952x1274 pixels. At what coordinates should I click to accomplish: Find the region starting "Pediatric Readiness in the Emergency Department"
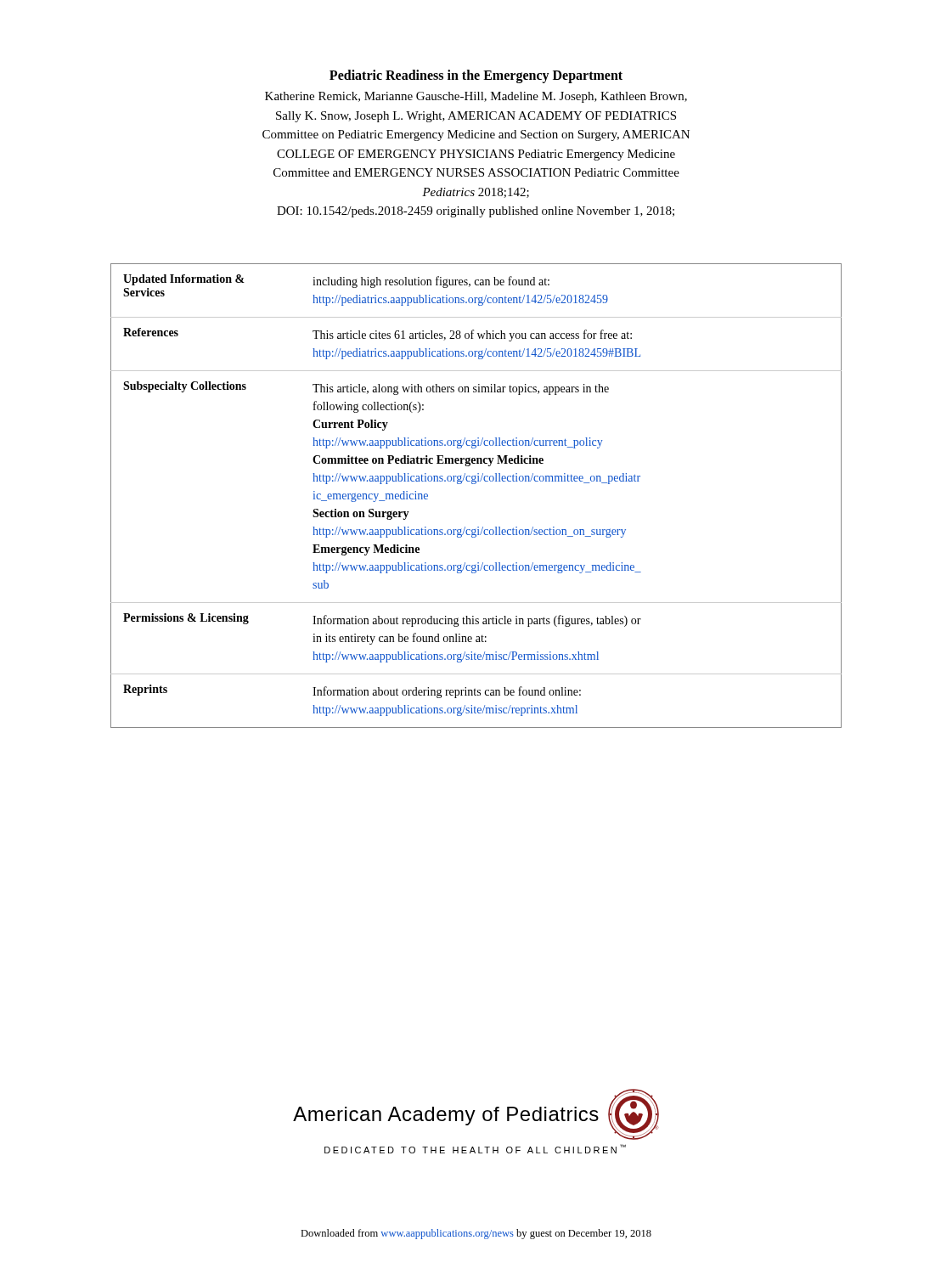coord(476,75)
